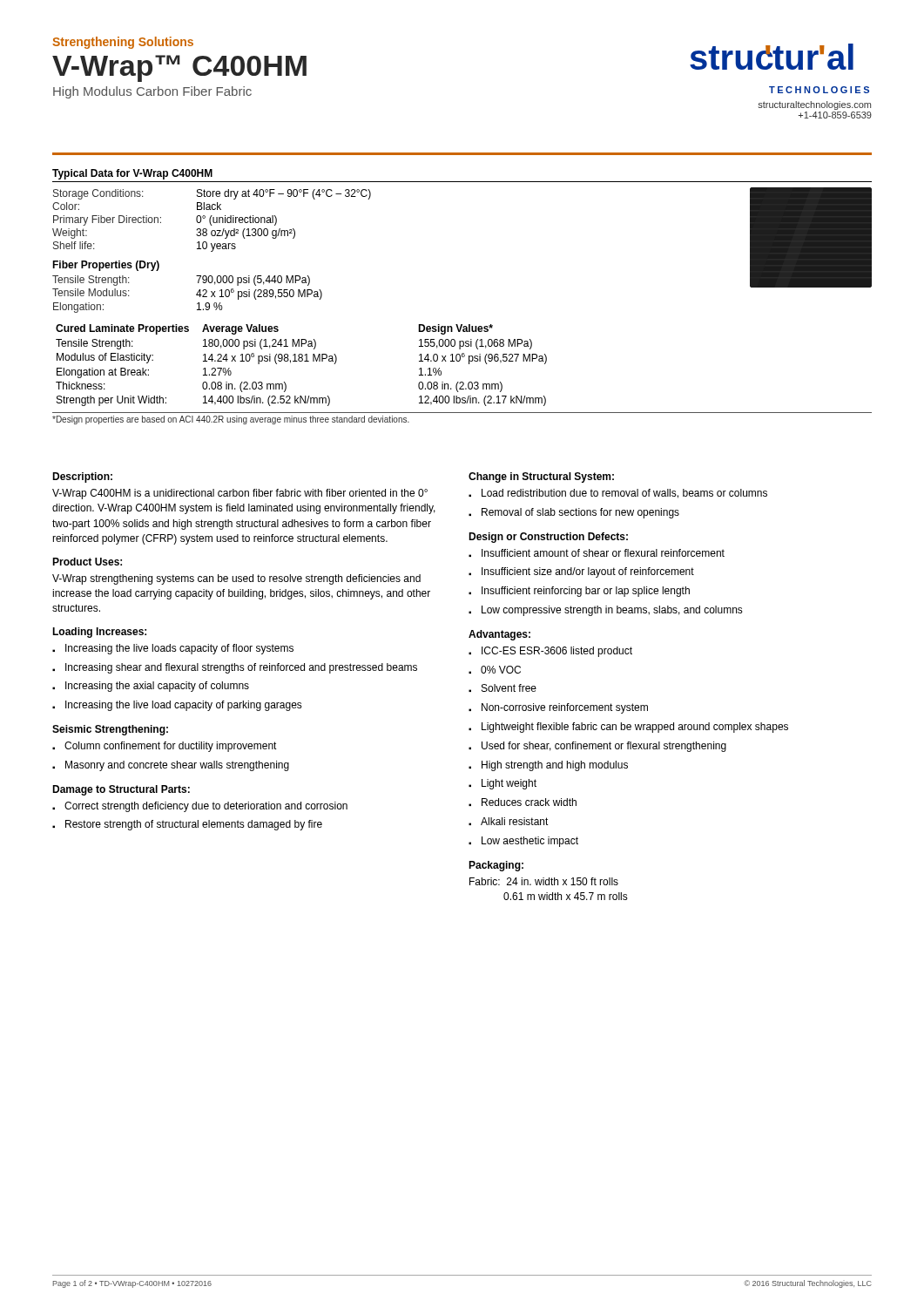
Task: Click the passage that begins "Low compressive strength"
Action: coord(670,611)
